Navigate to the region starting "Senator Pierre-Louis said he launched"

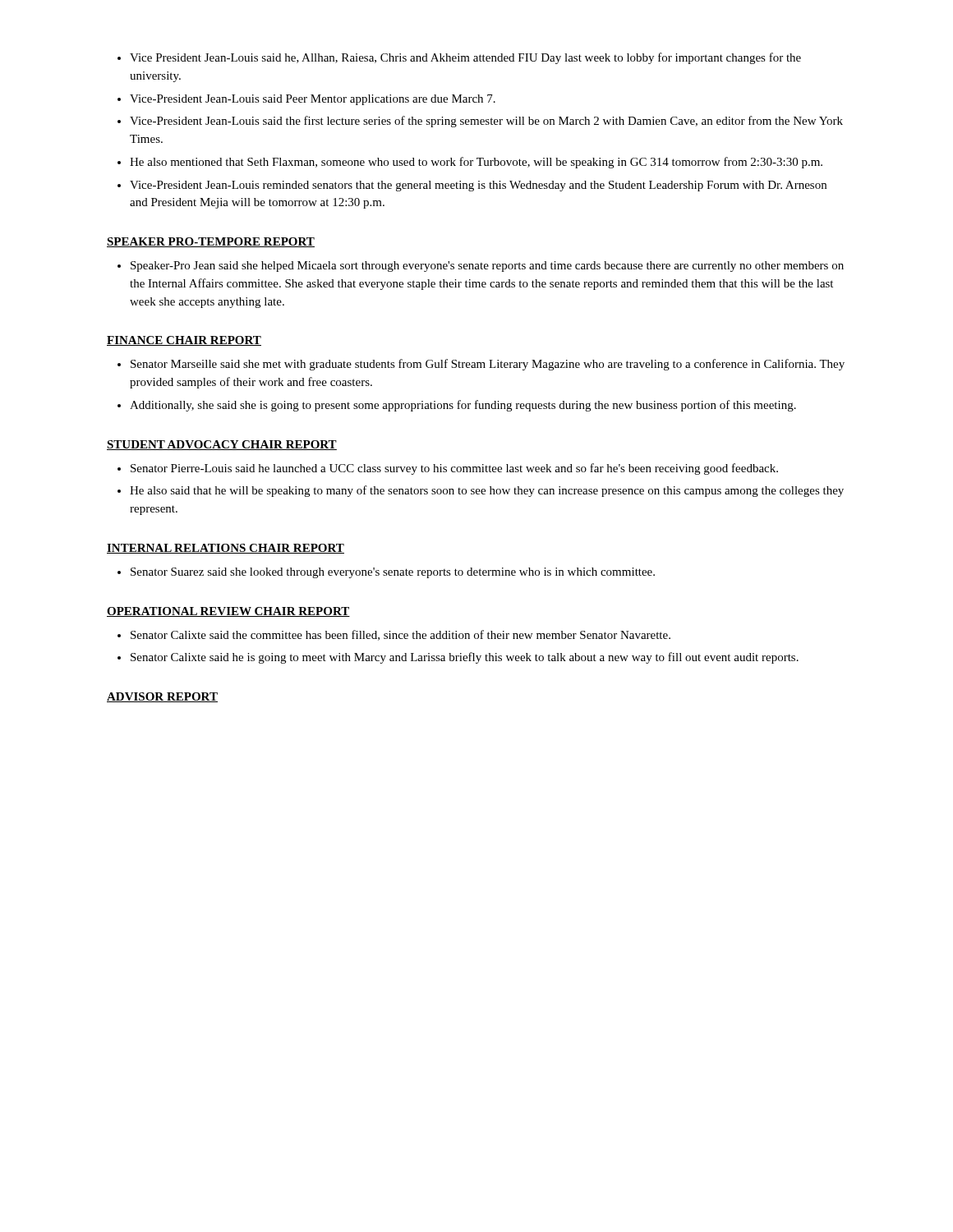point(488,468)
